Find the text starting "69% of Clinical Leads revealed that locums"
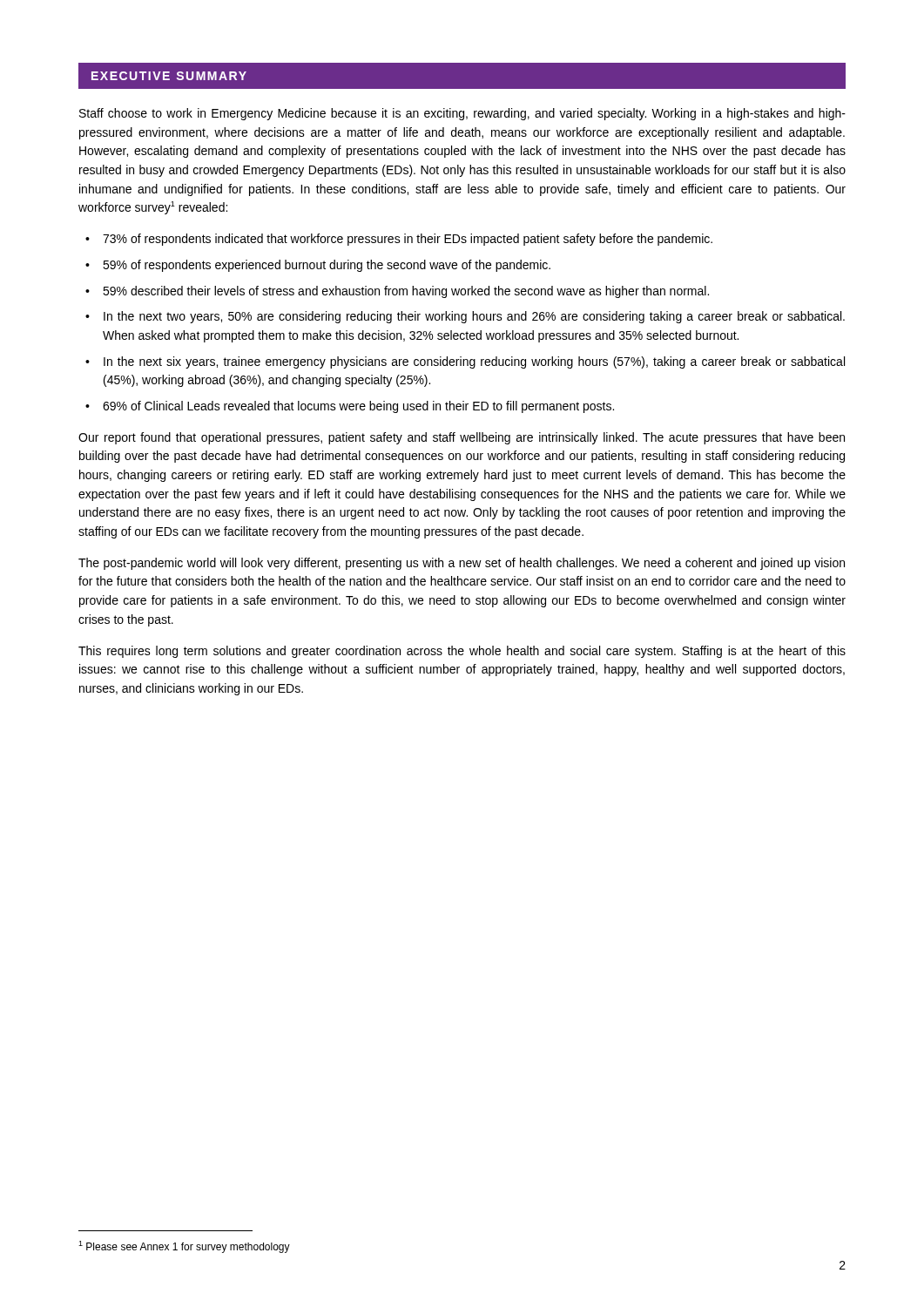Image resolution: width=924 pixels, height=1307 pixels. [x=359, y=406]
